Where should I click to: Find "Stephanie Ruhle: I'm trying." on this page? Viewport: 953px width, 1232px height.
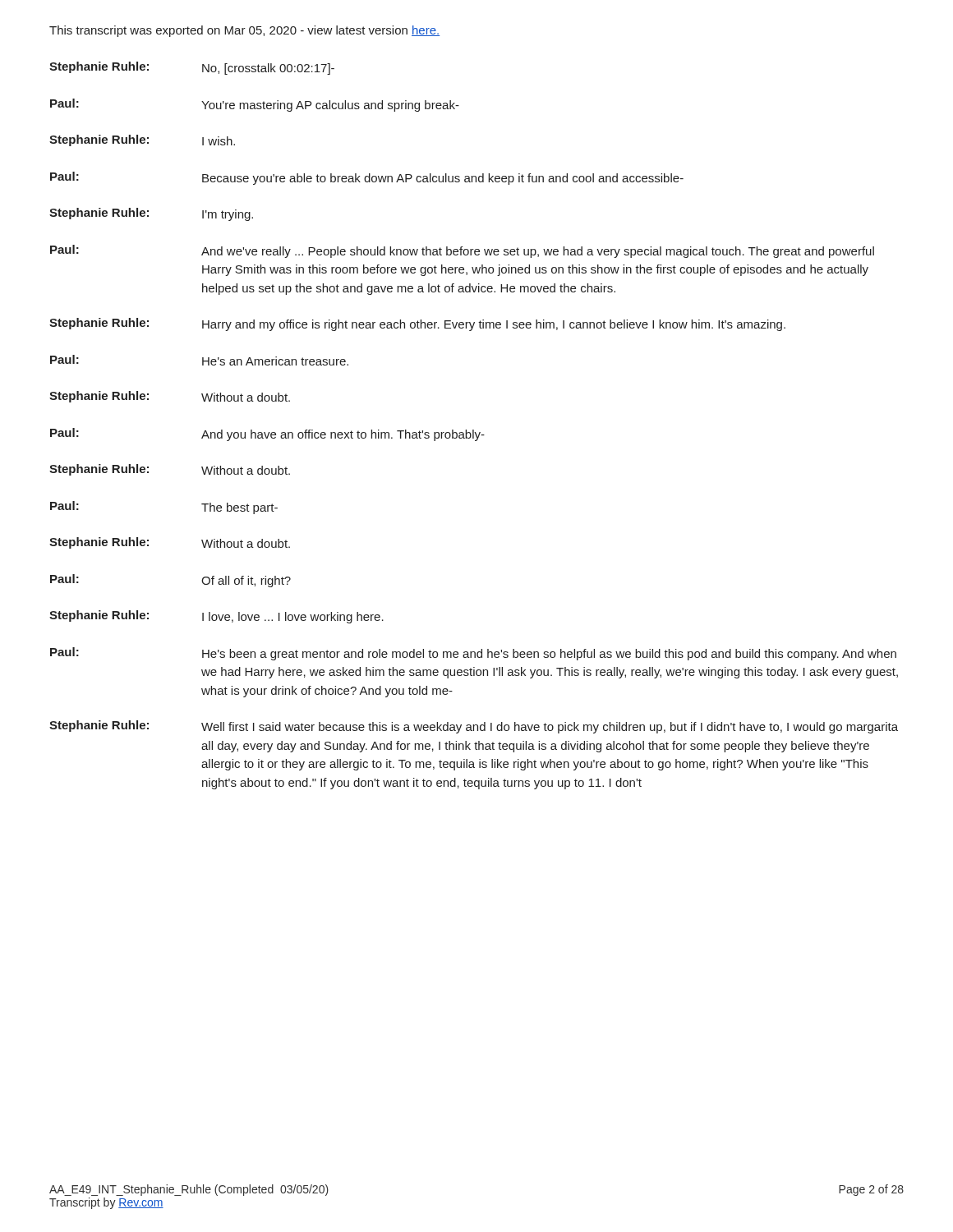pyautogui.click(x=151, y=214)
